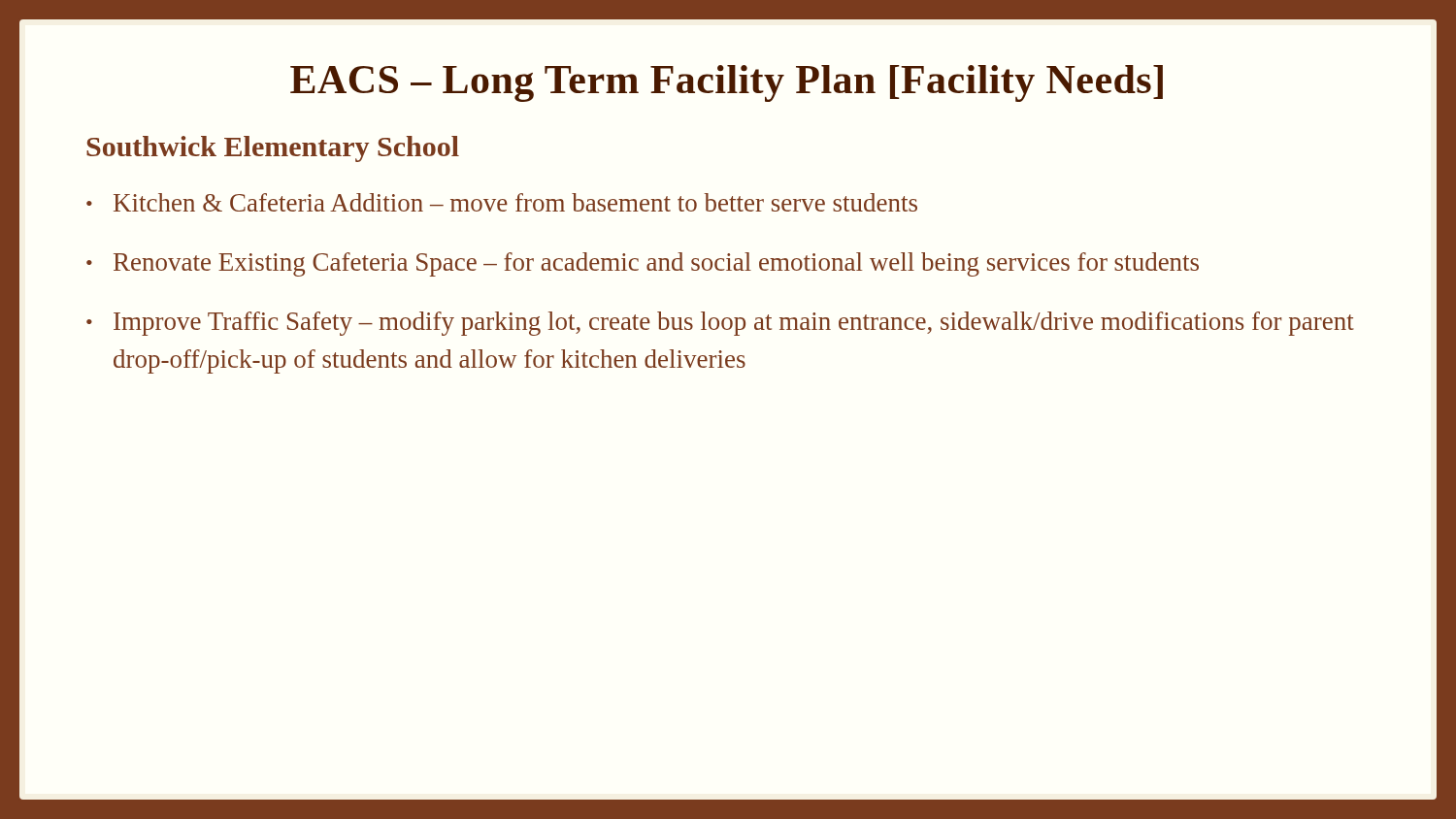The height and width of the screenshot is (819, 1456).
Task: Navigate to the region starting "EACS – Long Term Facility"
Action: (728, 80)
